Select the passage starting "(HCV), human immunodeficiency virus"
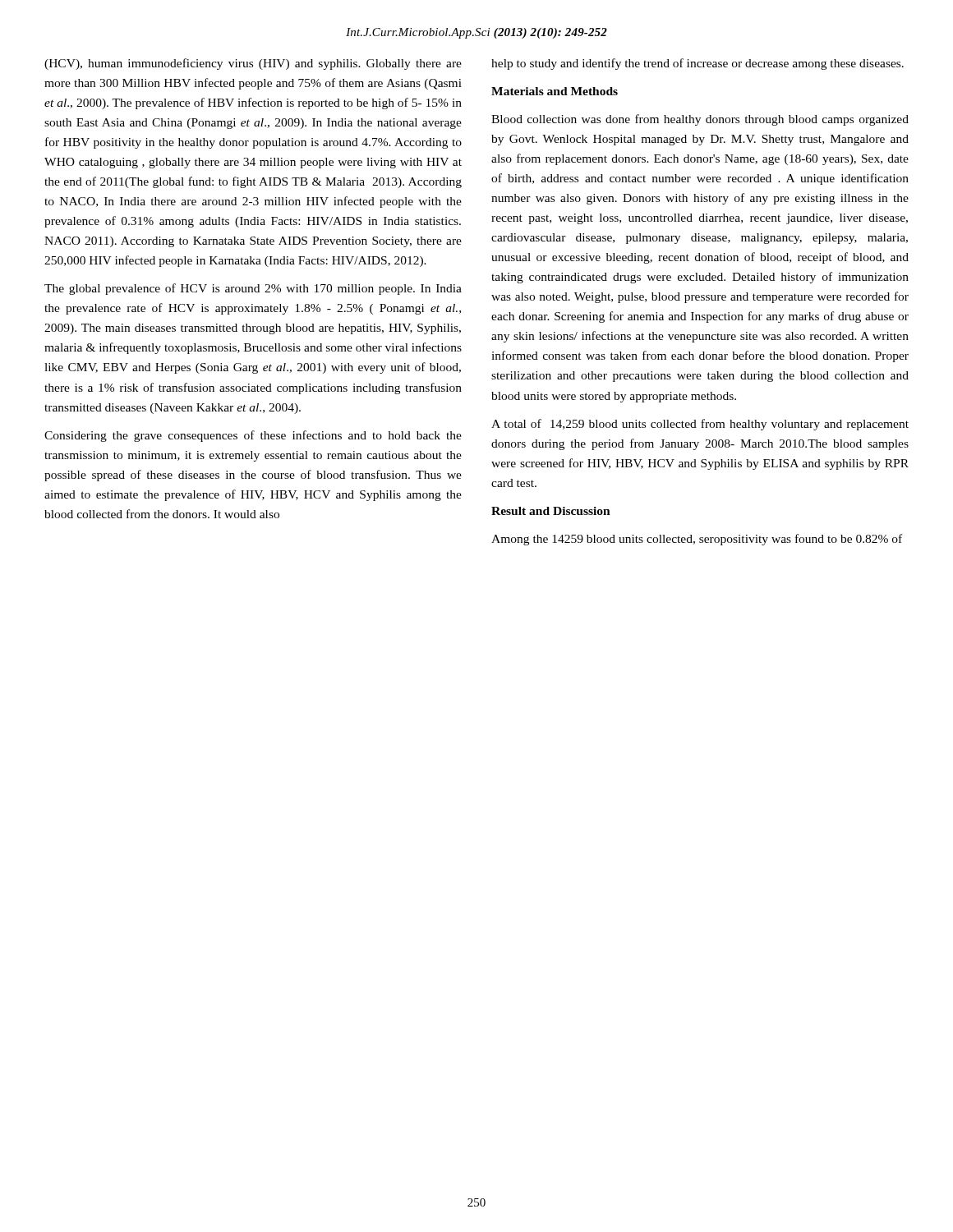Image resolution: width=953 pixels, height=1232 pixels. 253,162
